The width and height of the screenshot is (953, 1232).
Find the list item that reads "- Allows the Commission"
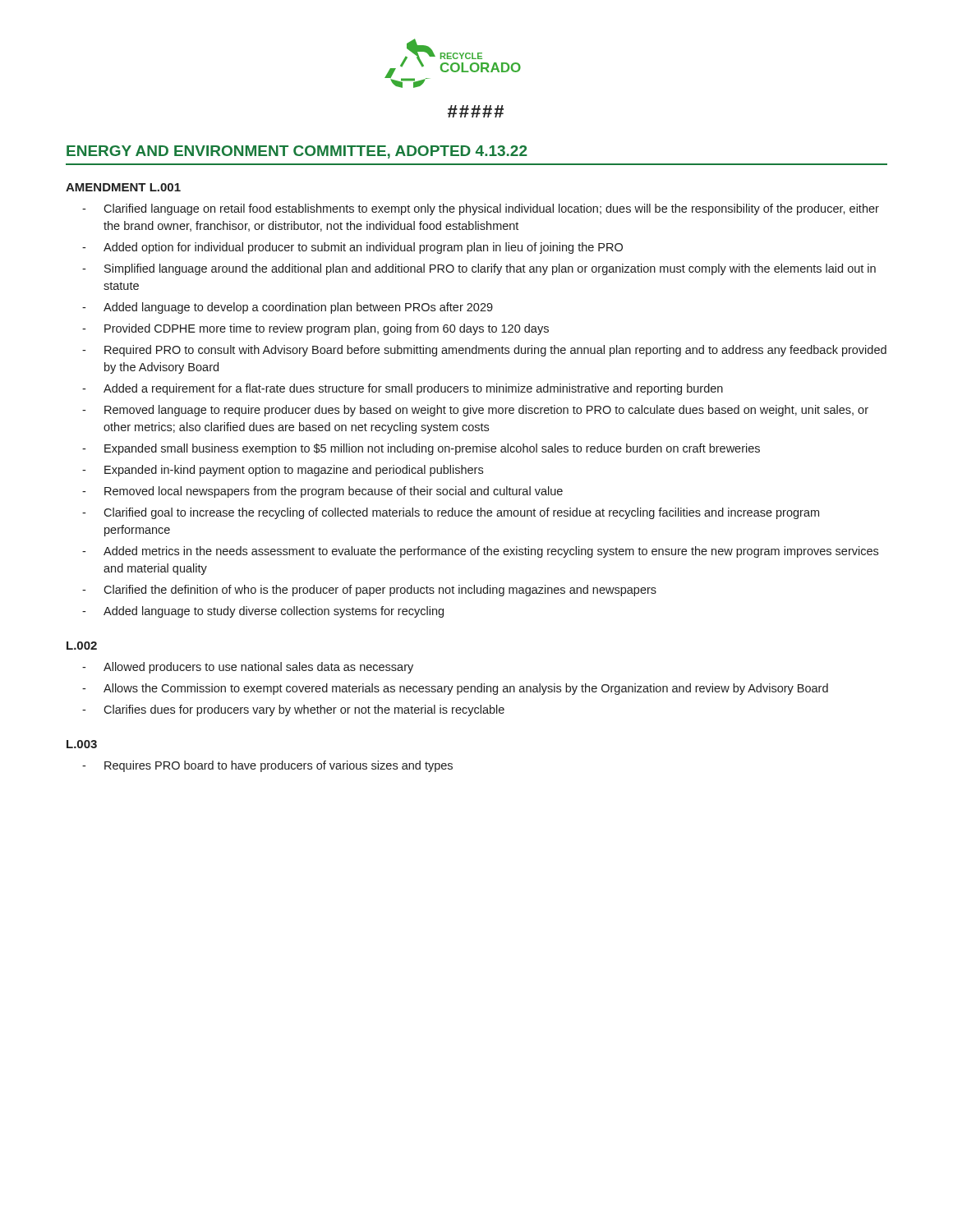click(x=485, y=689)
